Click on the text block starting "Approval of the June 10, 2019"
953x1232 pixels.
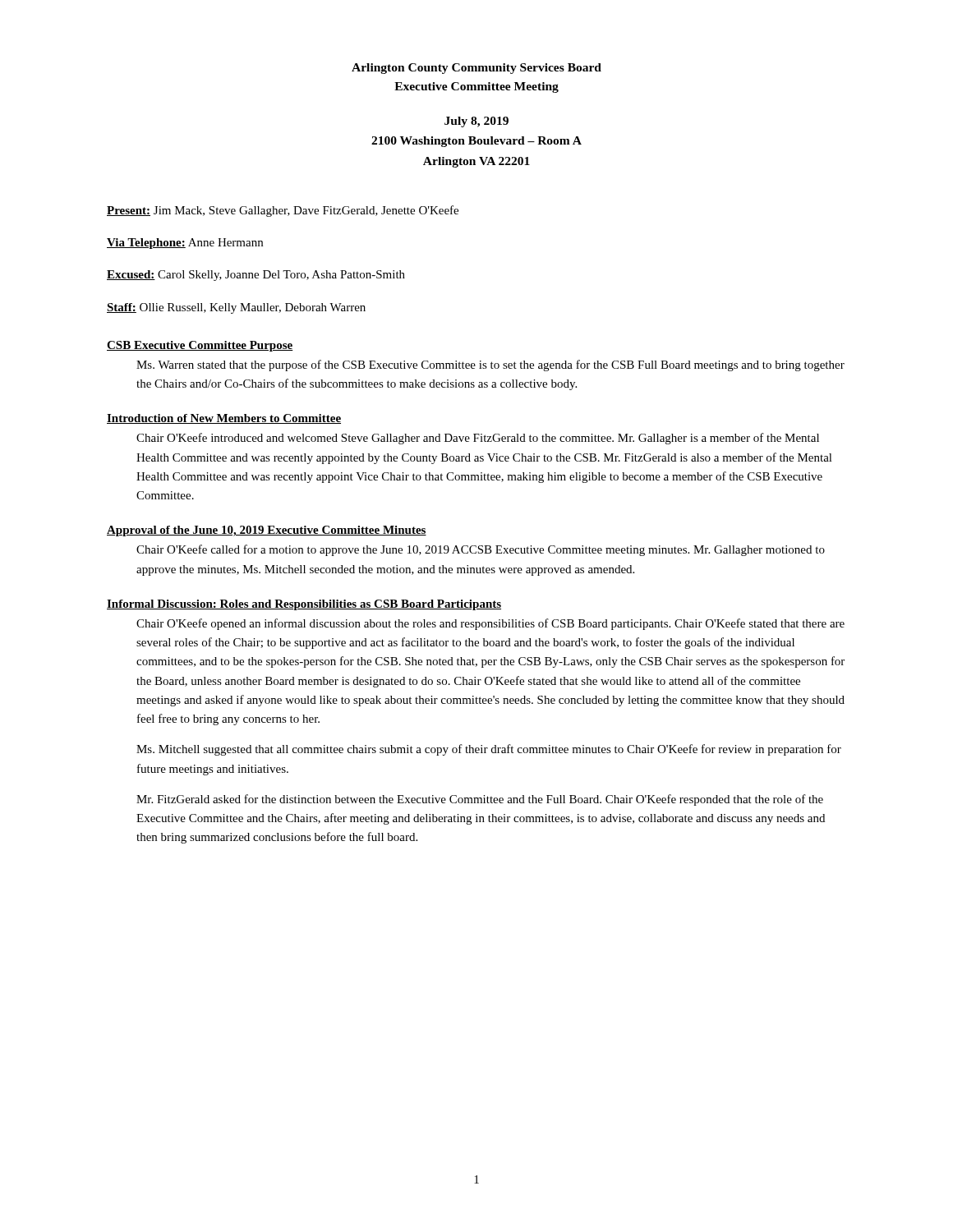[266, 530]
